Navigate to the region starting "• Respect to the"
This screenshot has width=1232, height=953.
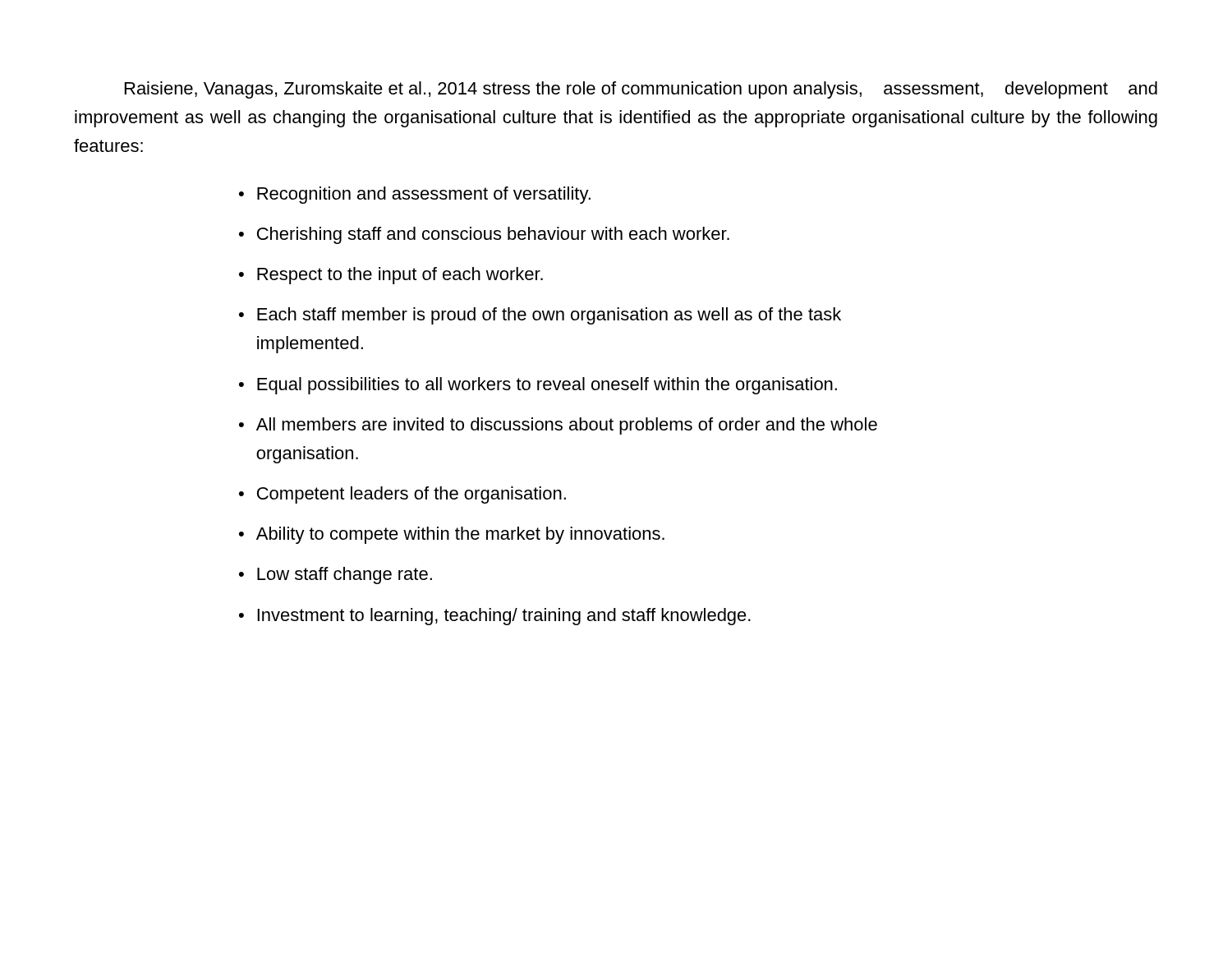click(x=391, y=276)
